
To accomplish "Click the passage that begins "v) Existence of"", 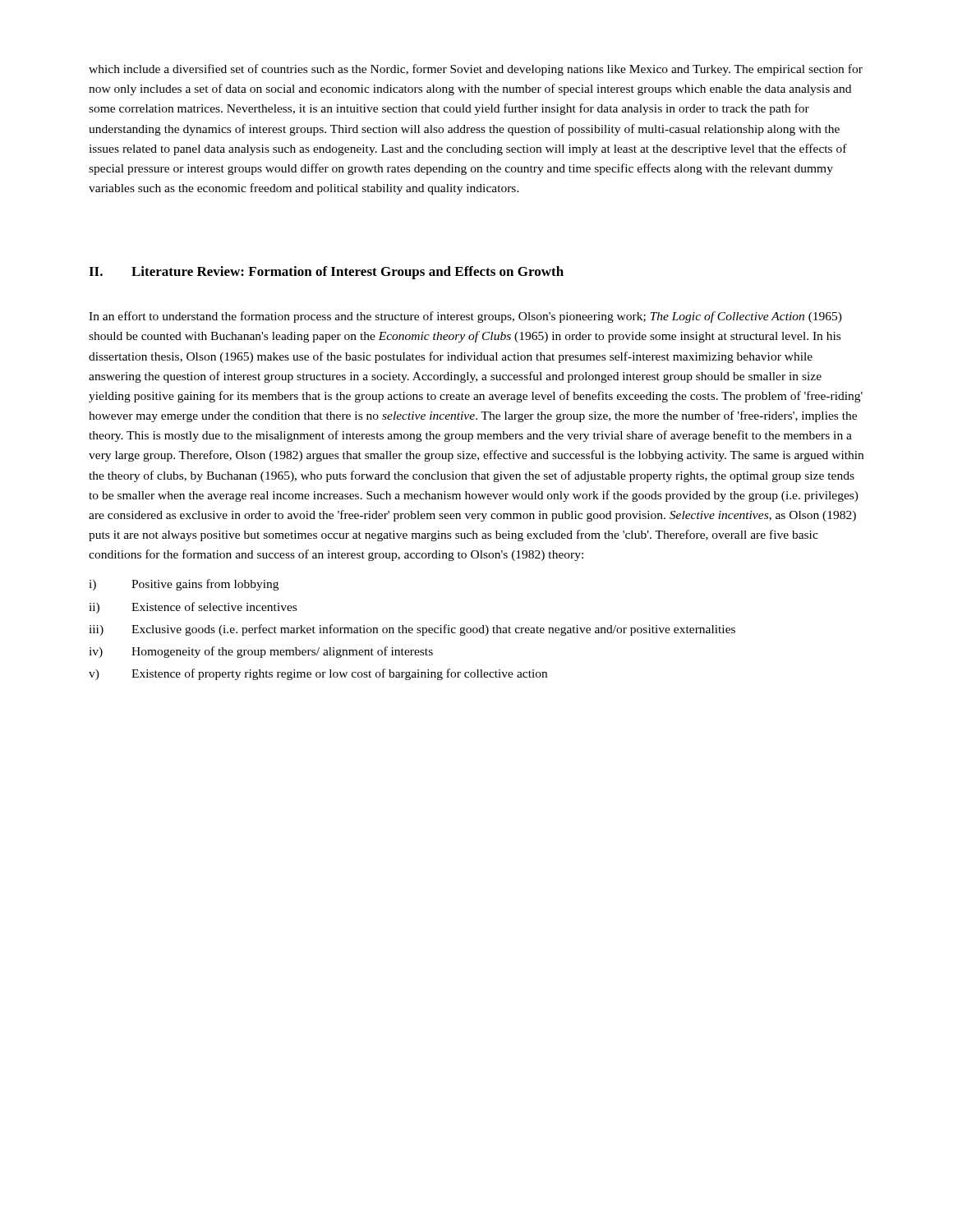I will coord(476,673).
